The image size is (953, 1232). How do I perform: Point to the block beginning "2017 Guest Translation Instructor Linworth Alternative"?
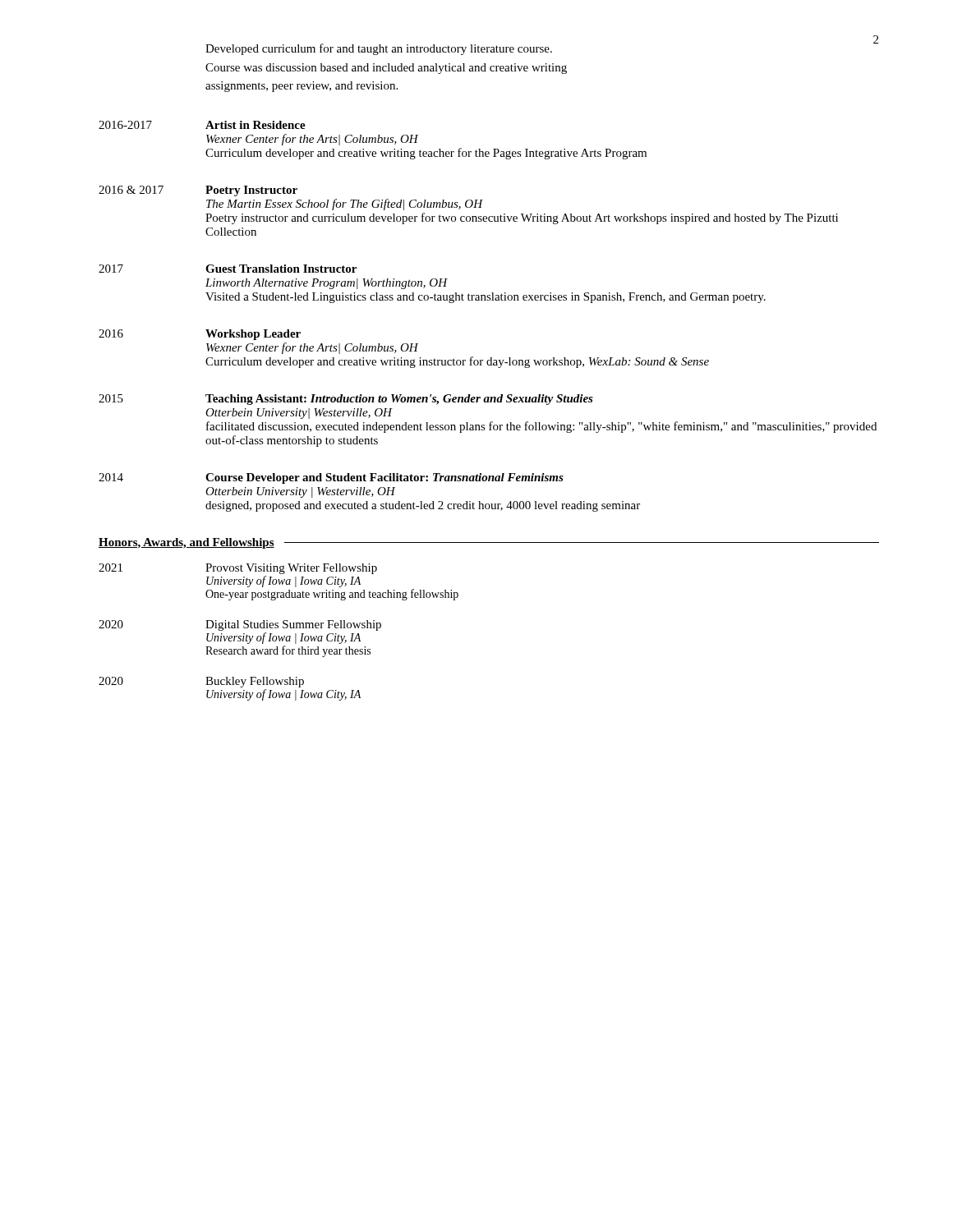(489, 282)
